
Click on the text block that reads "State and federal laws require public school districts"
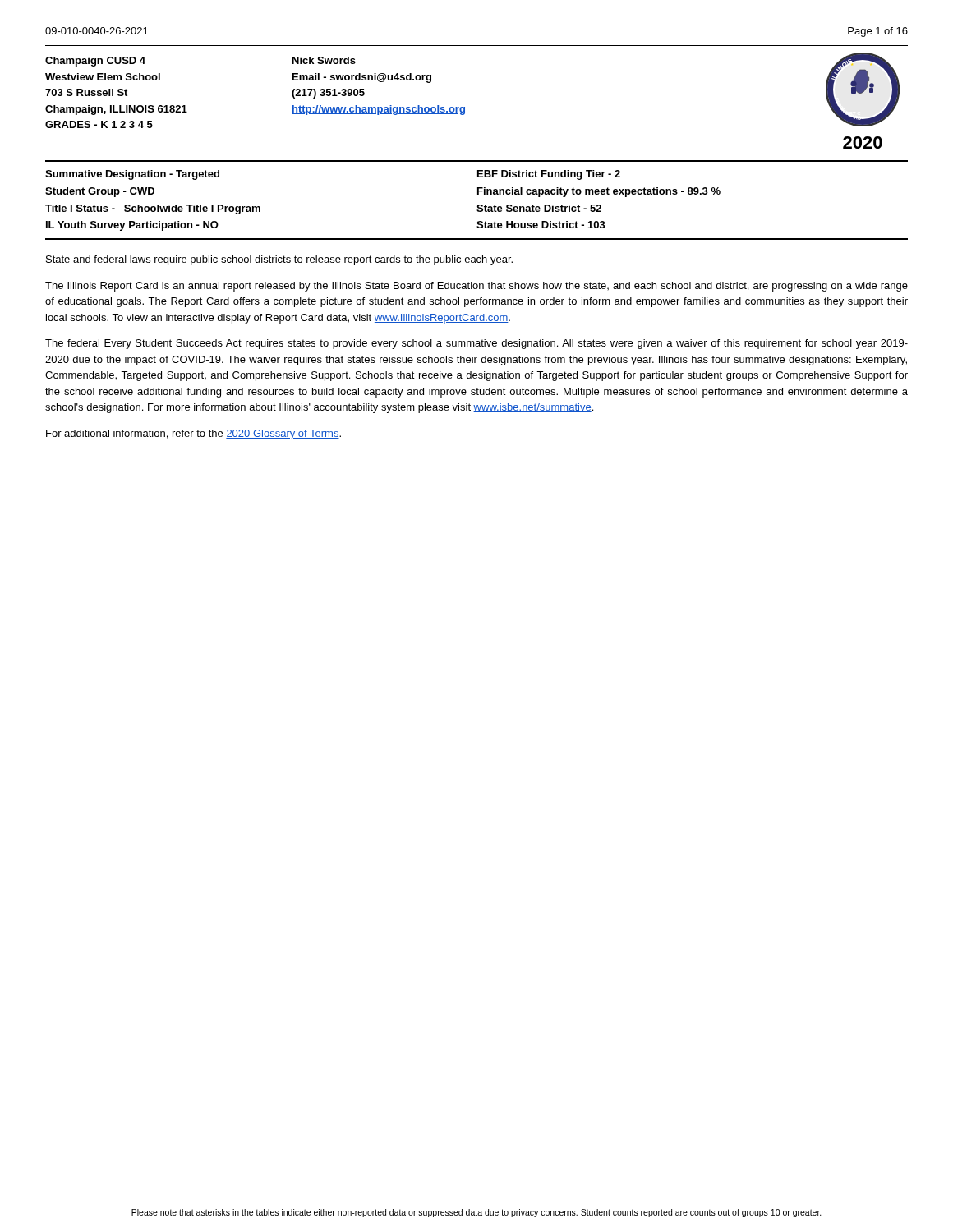pos(279,259)
